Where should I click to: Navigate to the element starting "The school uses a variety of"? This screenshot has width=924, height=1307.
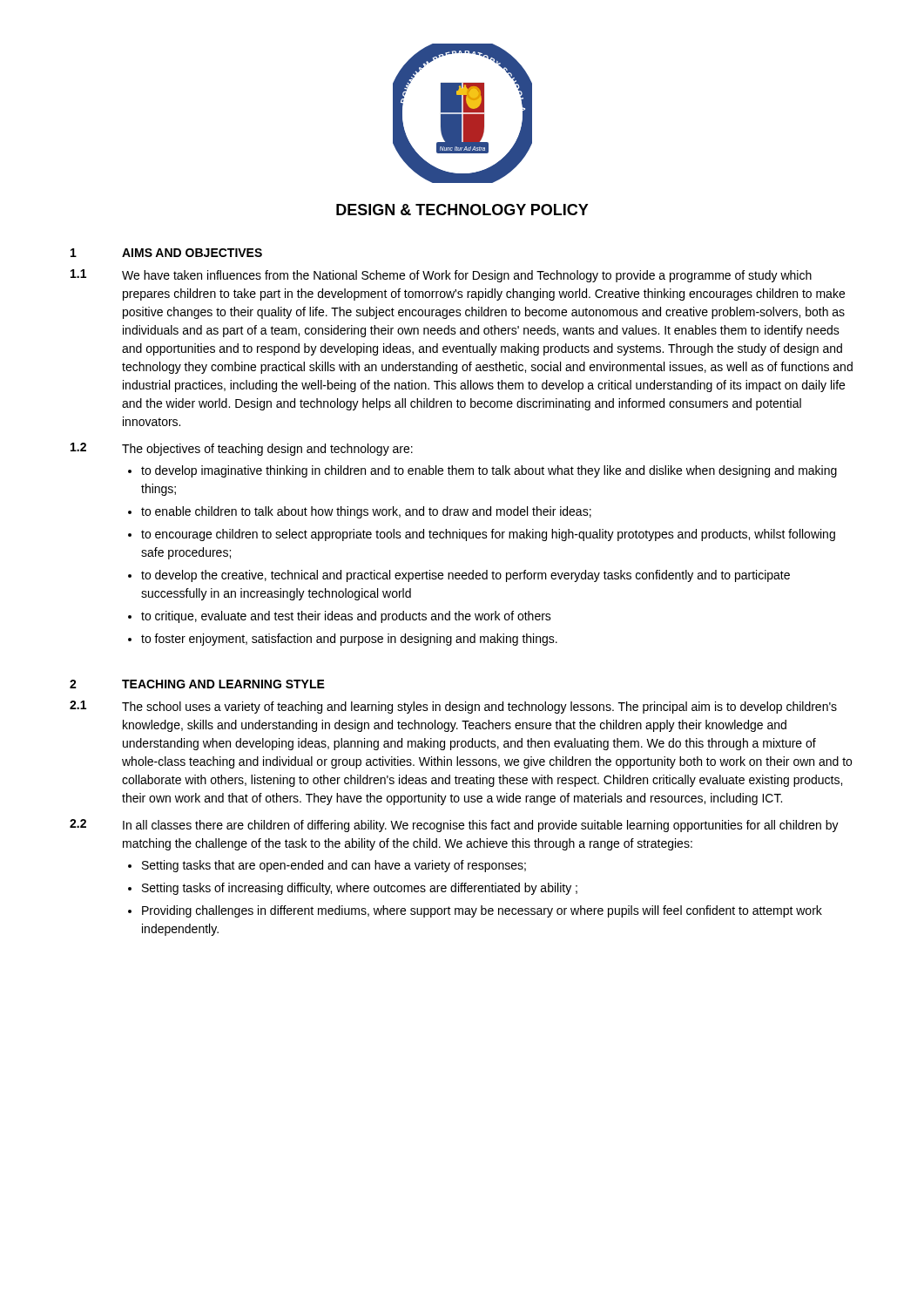487,752
